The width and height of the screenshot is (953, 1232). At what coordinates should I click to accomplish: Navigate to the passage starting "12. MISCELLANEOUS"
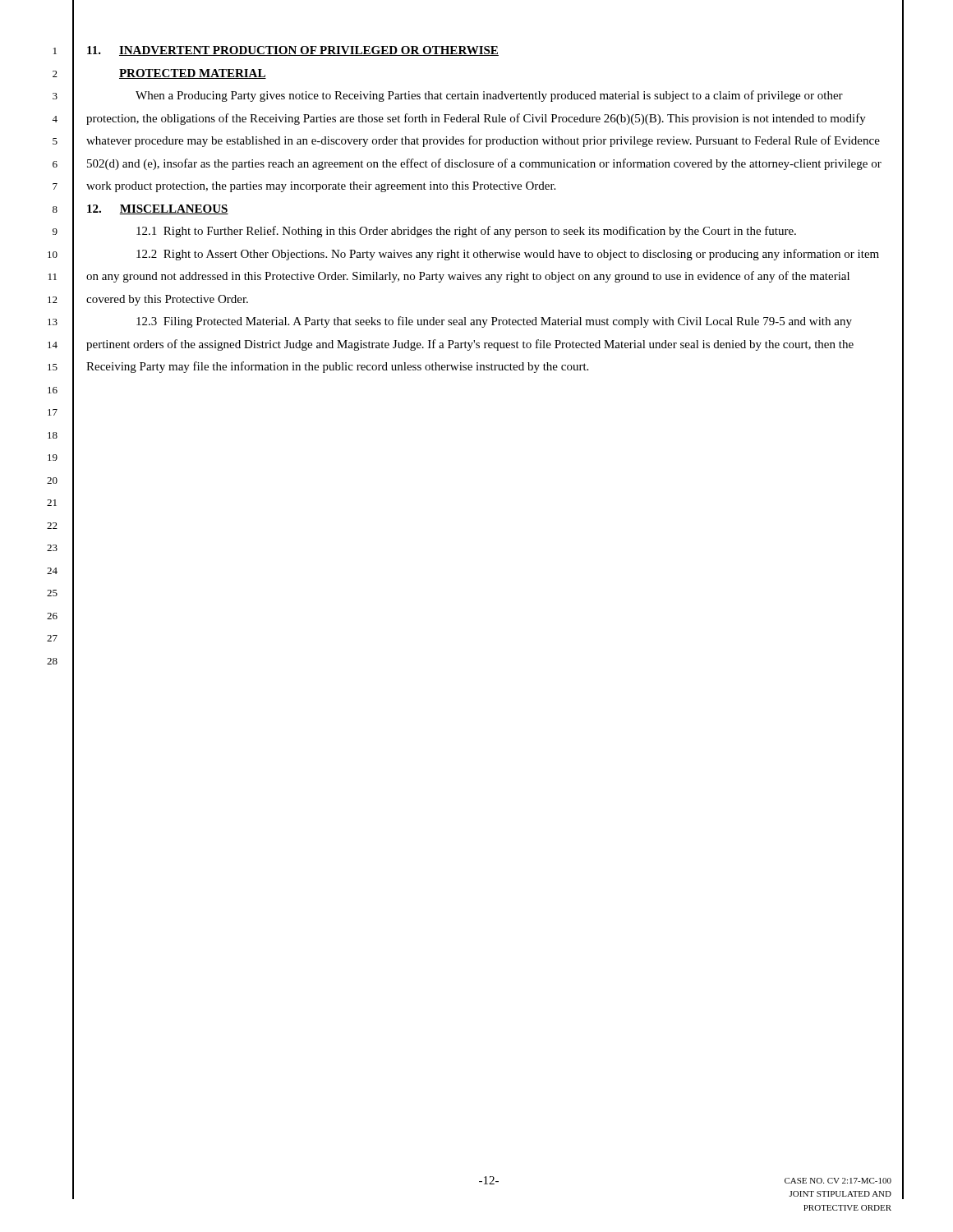(157, 209)
